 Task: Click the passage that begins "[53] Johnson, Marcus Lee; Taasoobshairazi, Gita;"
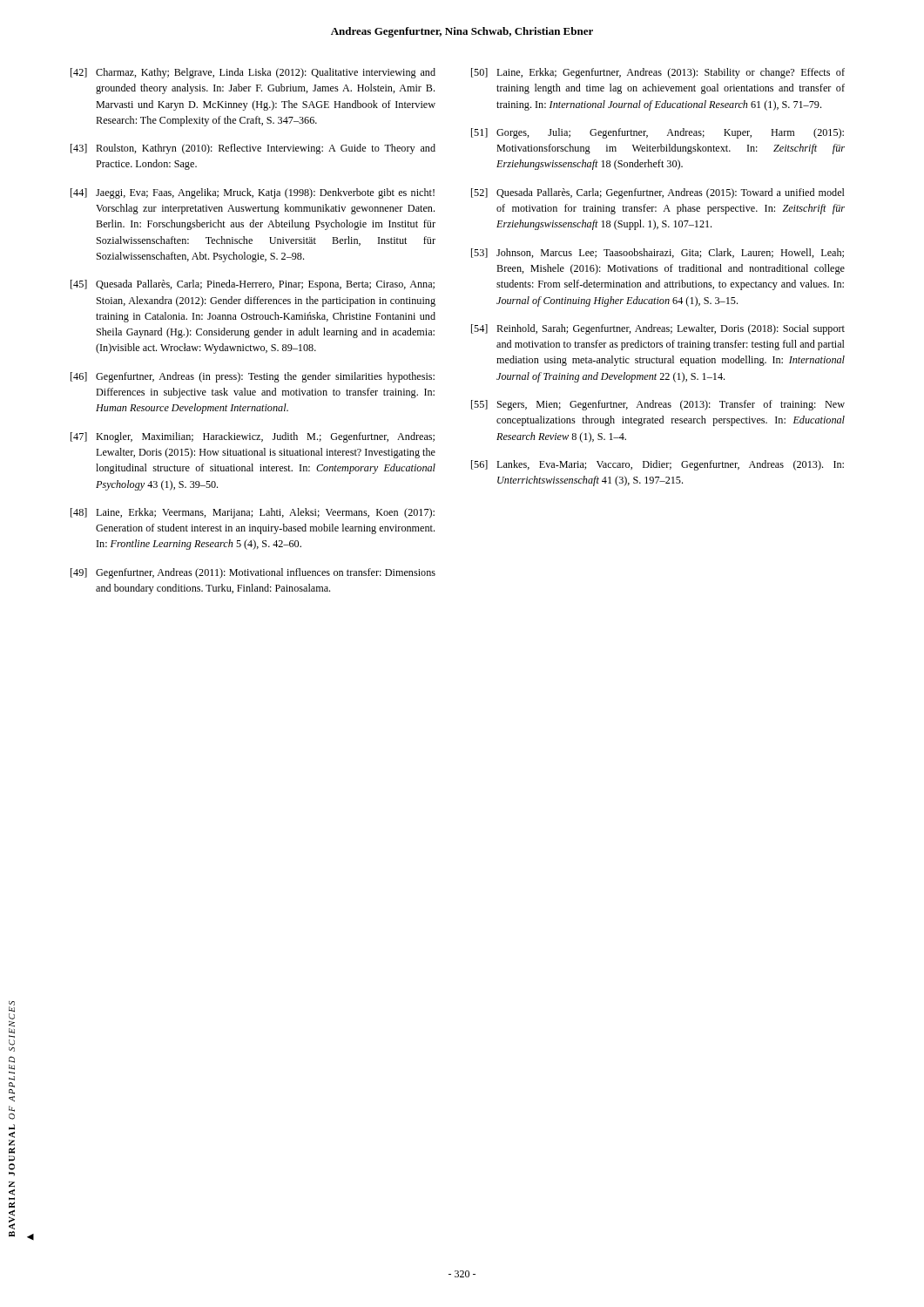(x=658, y=276)
